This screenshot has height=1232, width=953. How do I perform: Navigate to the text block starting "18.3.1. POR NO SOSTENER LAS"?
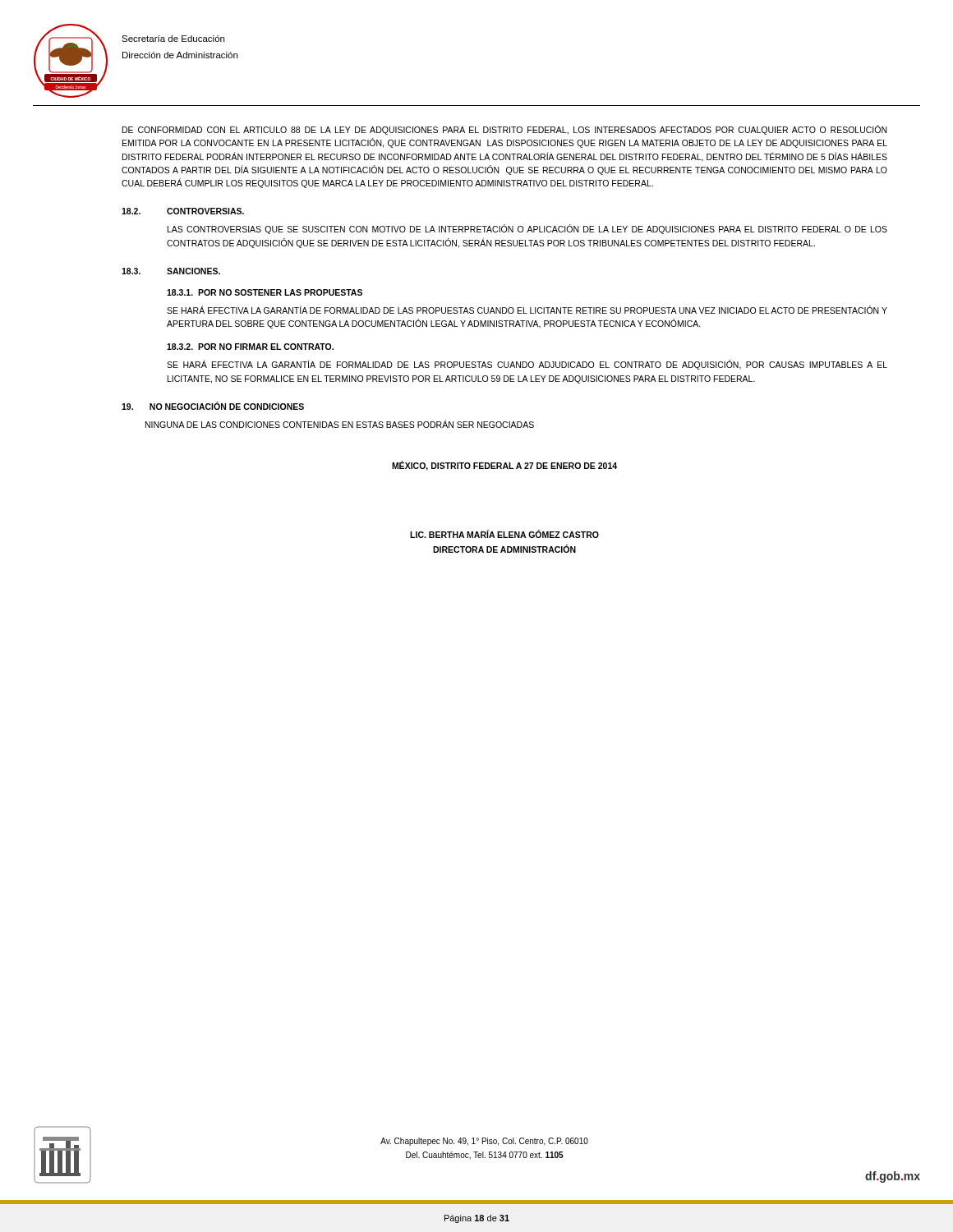coord(265,292)
